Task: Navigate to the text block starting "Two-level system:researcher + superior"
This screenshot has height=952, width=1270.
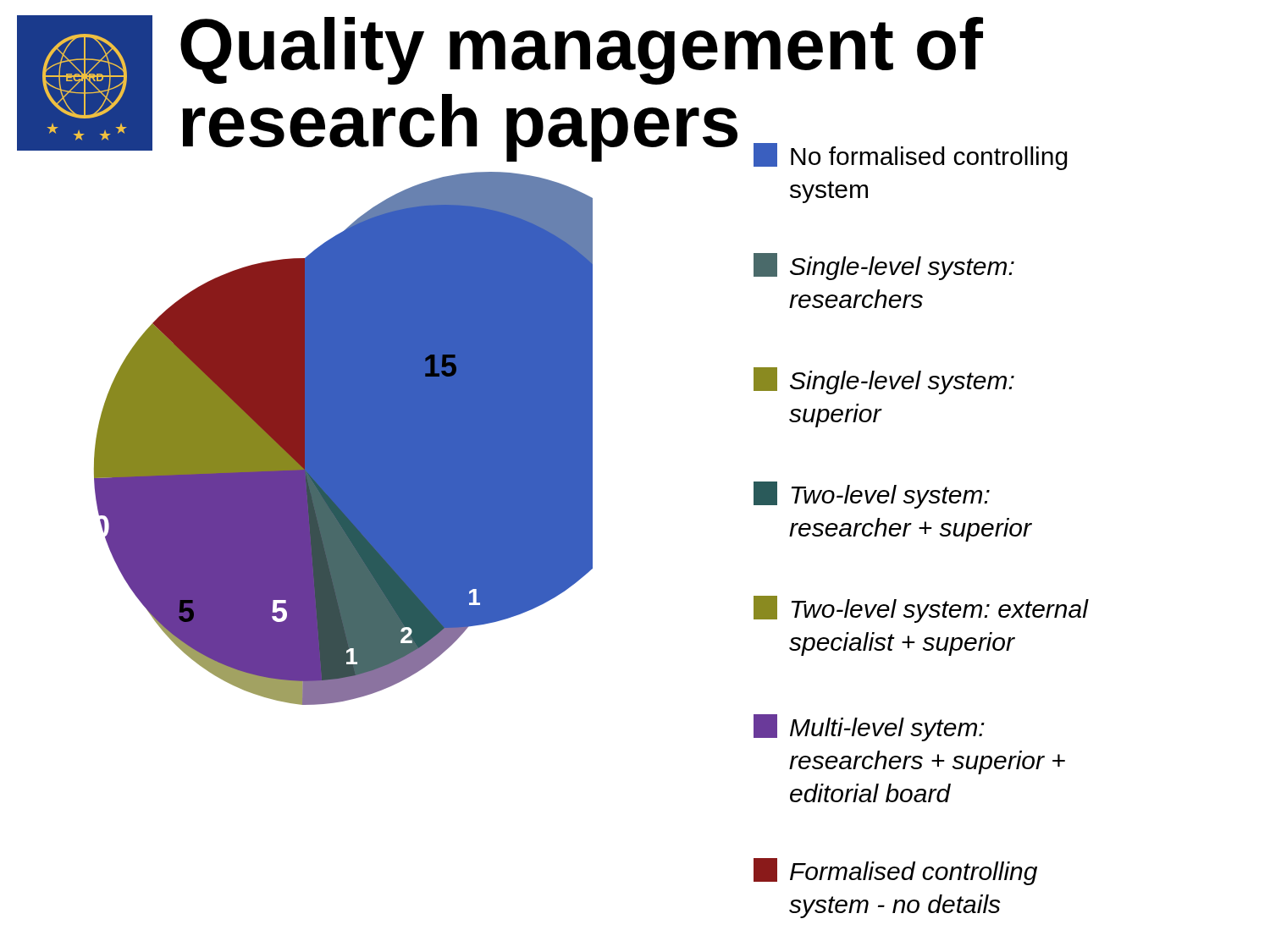Action: (x=892, y=511)
